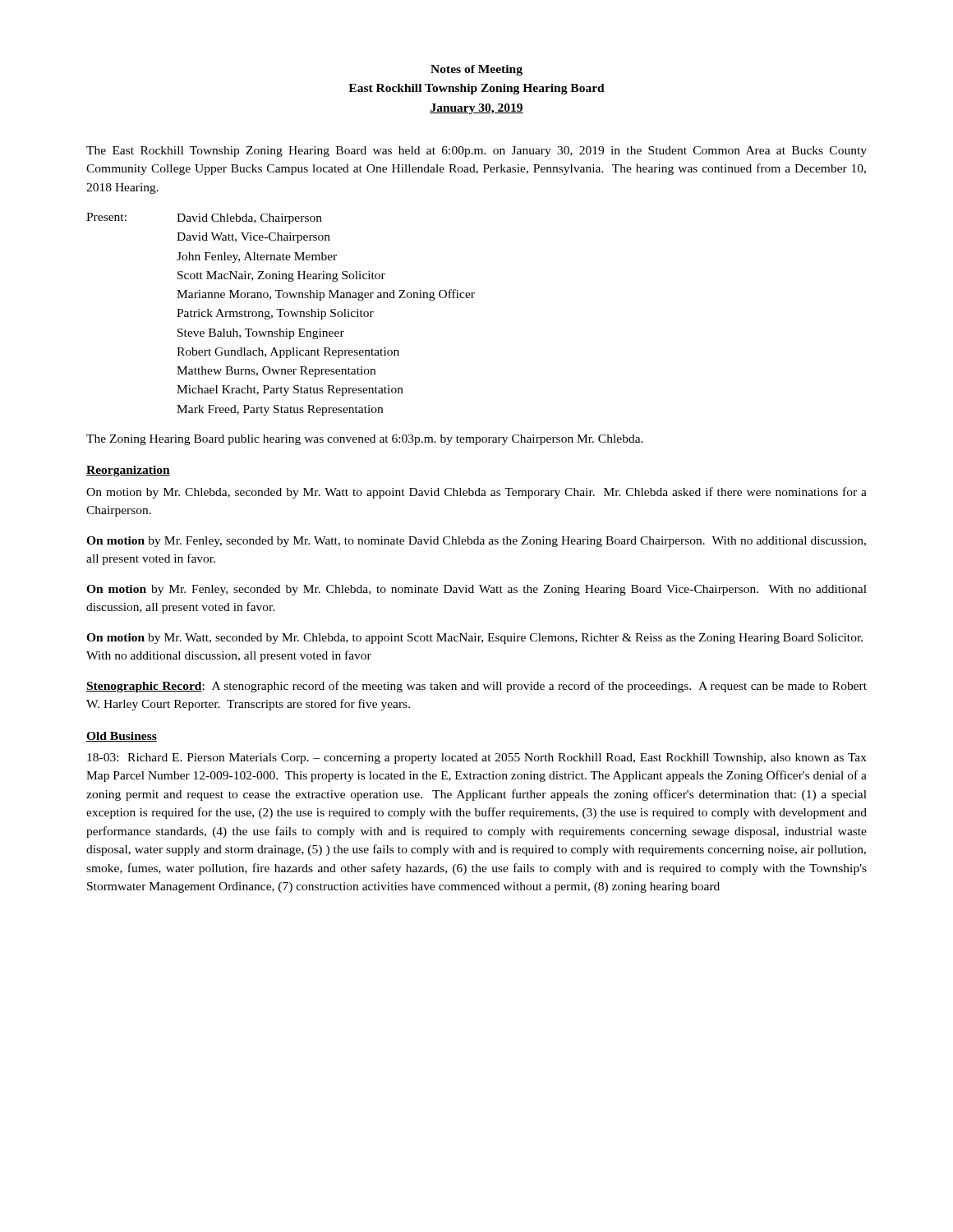Find the block on this page that starts "18-03: Richard E. Pierson Materials Corp. –"
This screenshot has height=1232, width=953.
coord(476,821)
